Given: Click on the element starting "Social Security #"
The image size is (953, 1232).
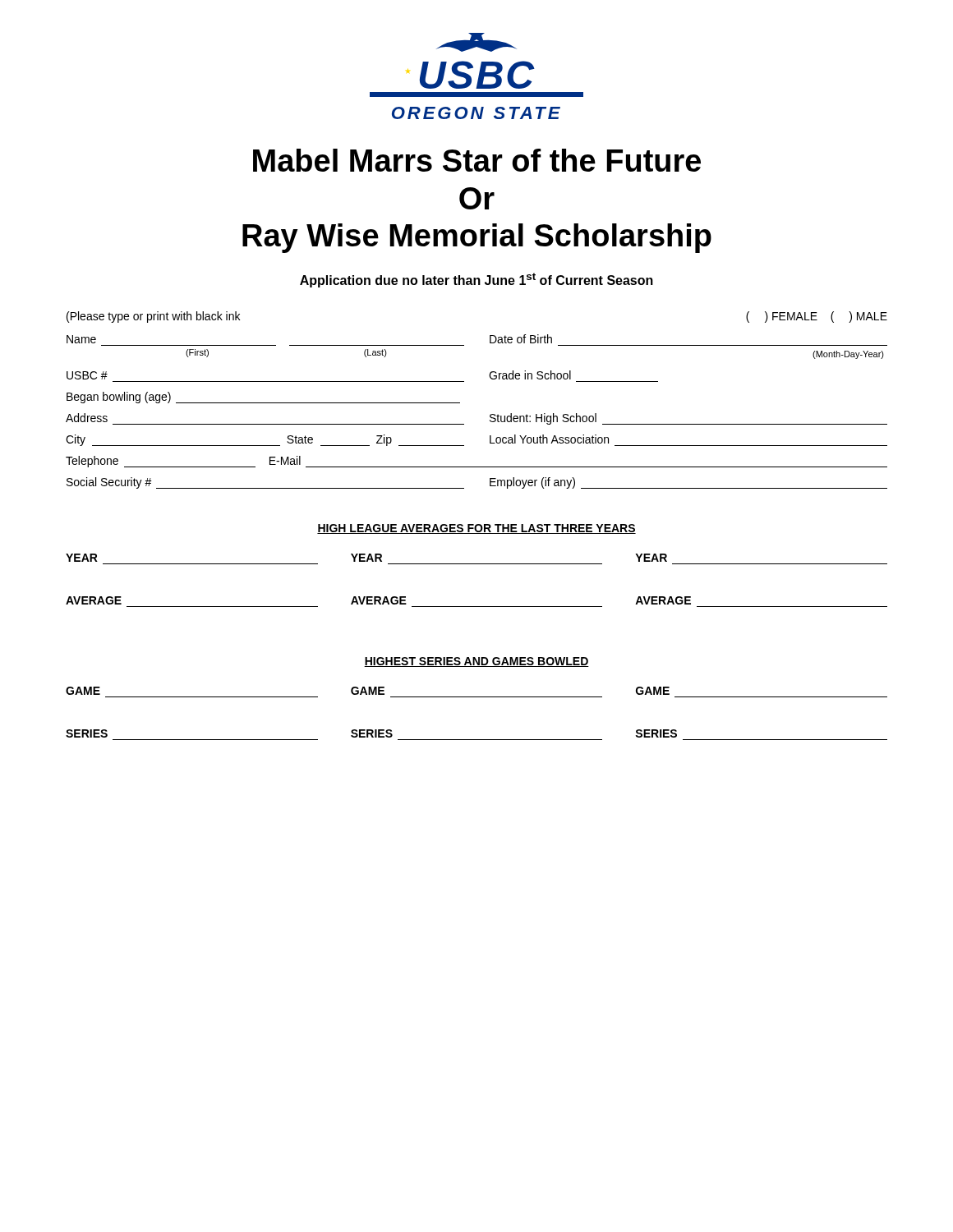Looking at the screenshot, I should 265,482.
